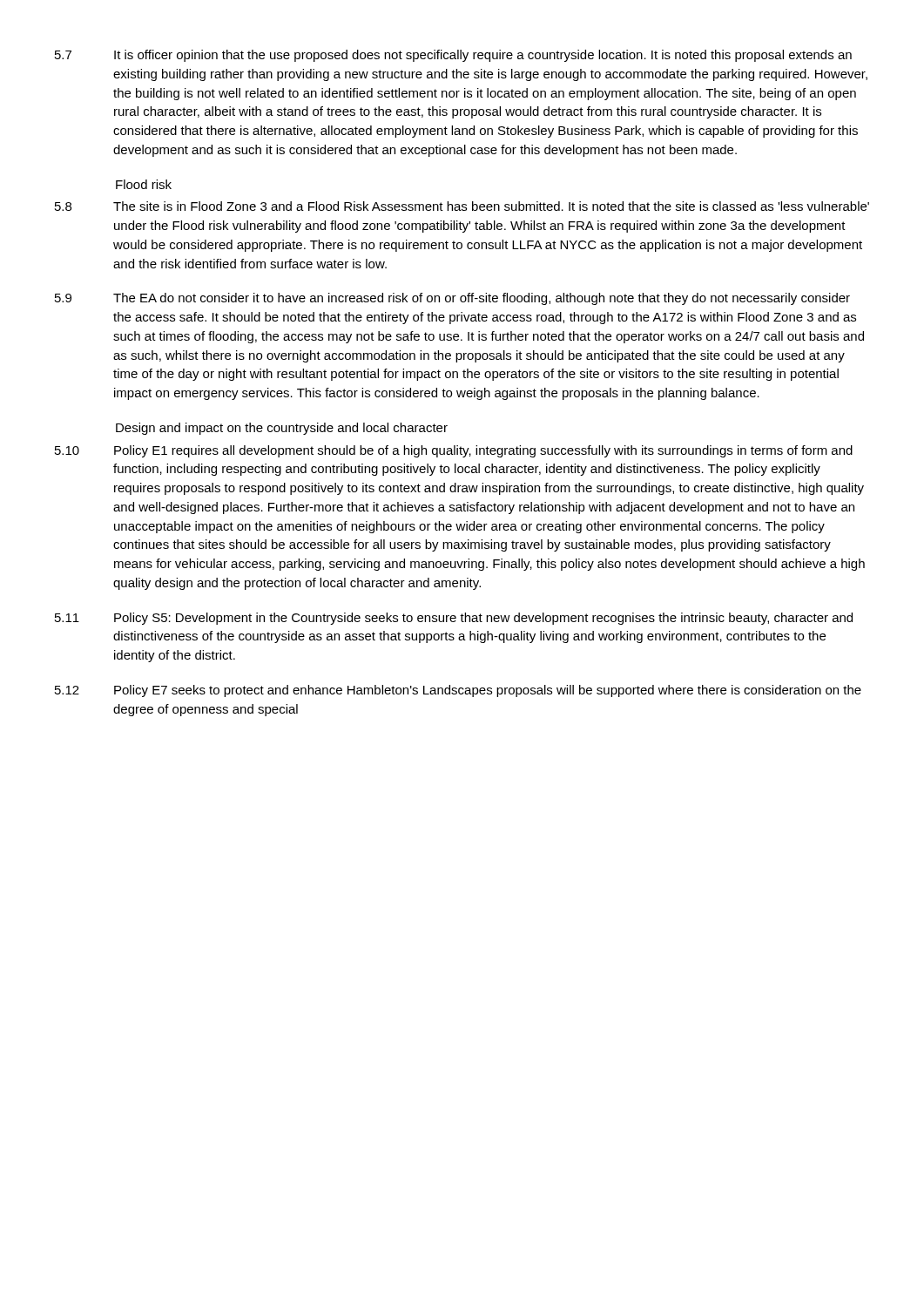
Task: Locate the block starting "Flood risk"
Action: pos(143,184)
